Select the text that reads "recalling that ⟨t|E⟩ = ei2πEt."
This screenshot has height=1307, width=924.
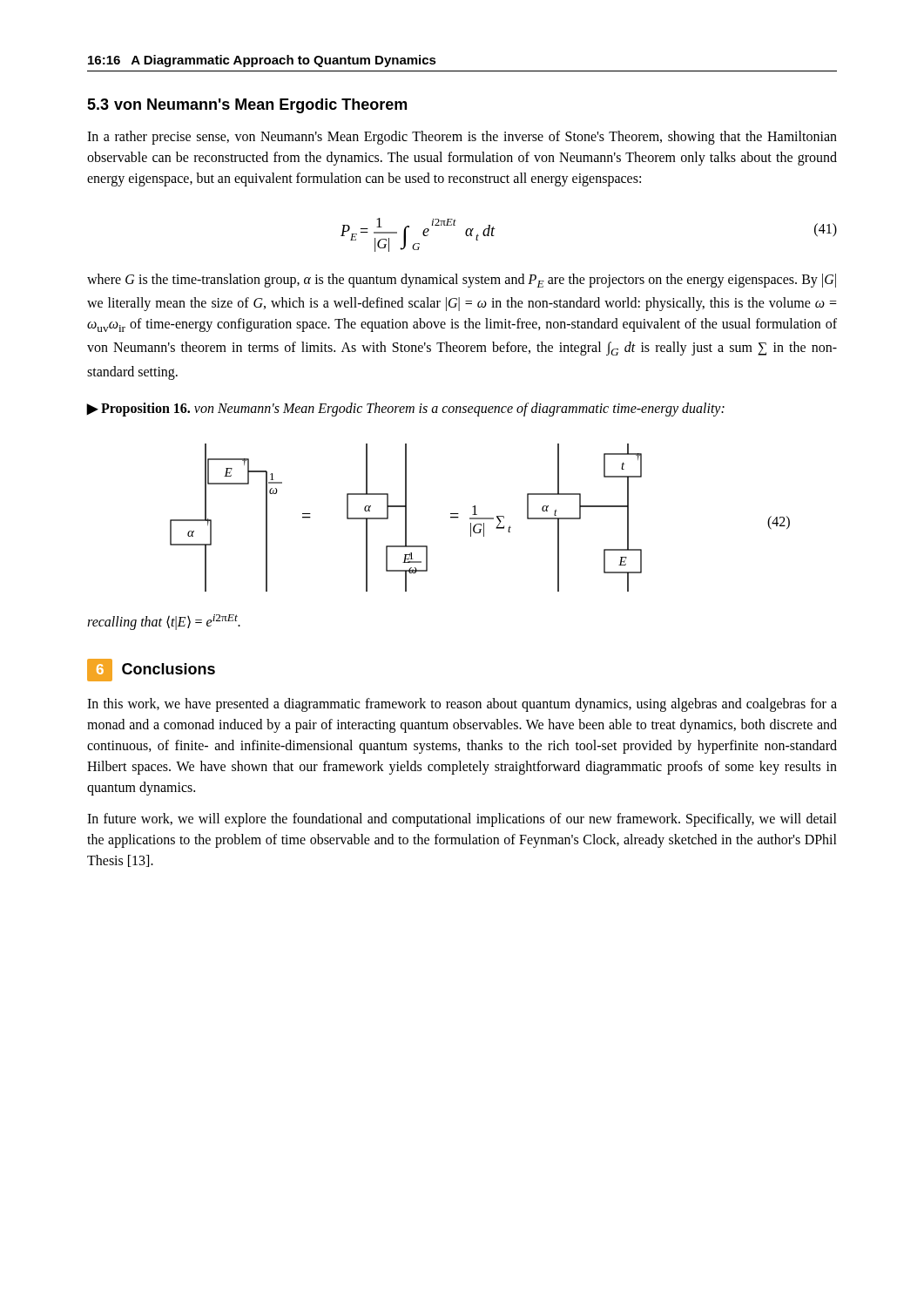(x=164, y=622)
